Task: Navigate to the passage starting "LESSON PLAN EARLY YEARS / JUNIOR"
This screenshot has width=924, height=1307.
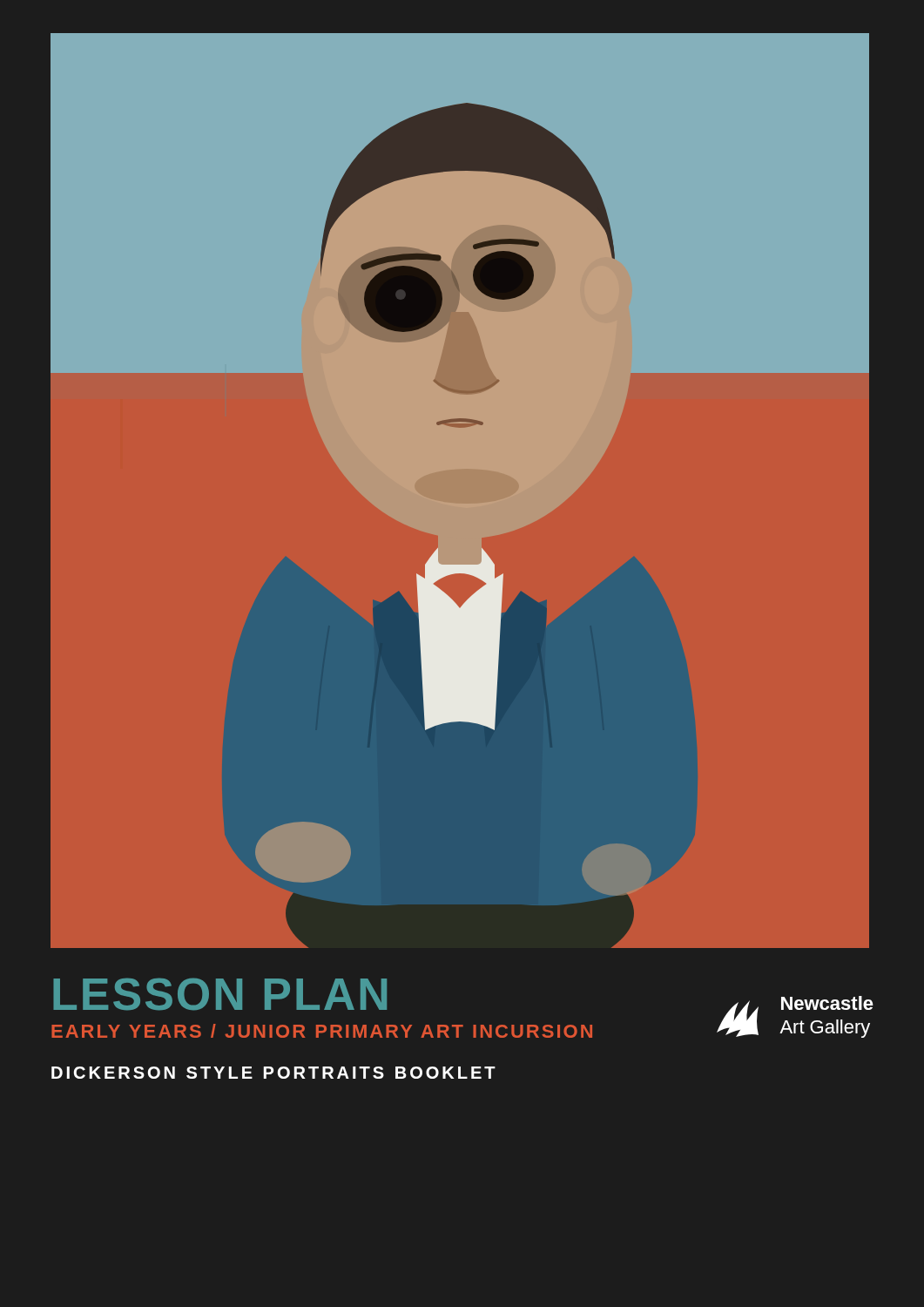Action: (323, 1027)
